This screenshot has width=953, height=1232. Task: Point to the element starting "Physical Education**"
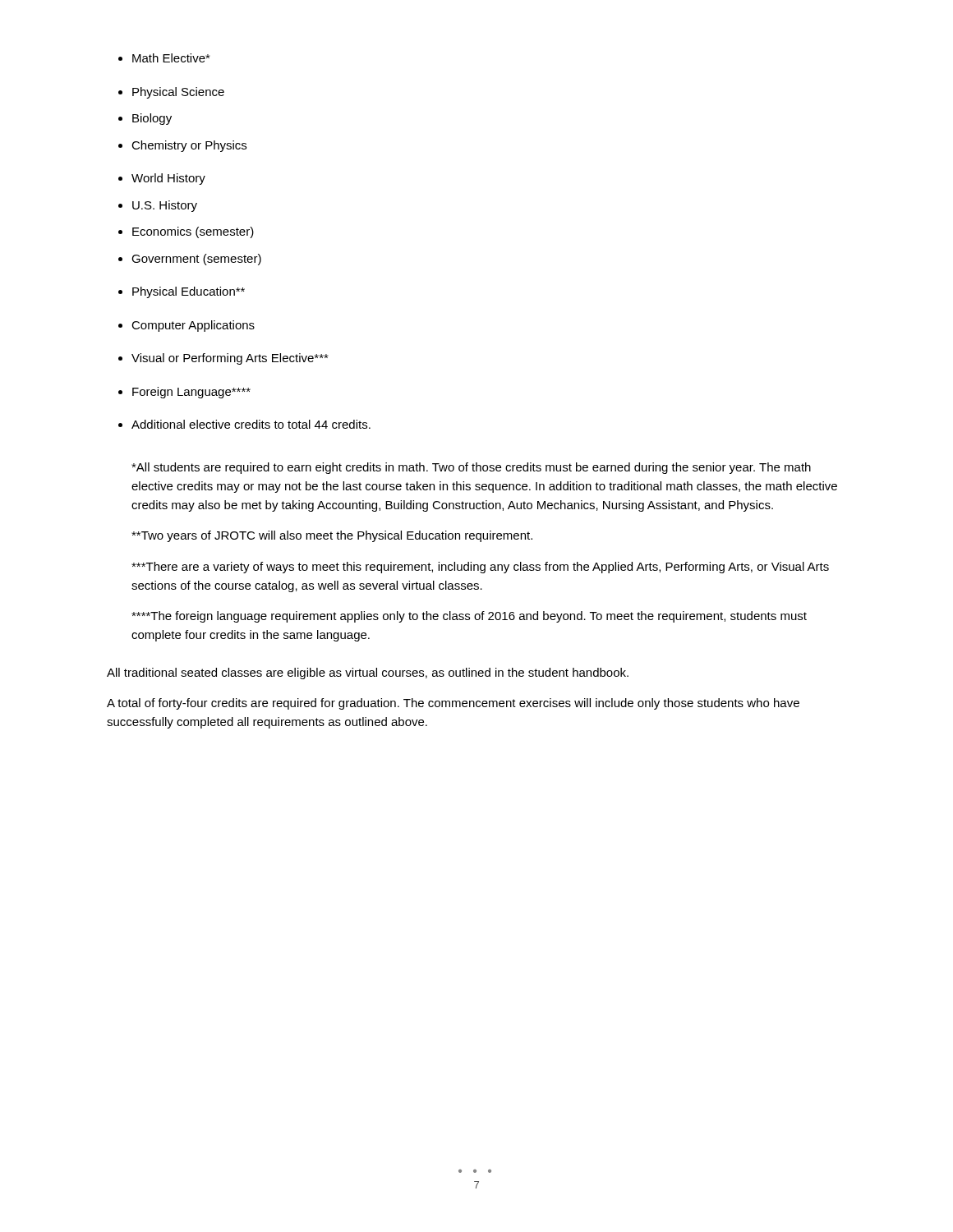[189, 292]
